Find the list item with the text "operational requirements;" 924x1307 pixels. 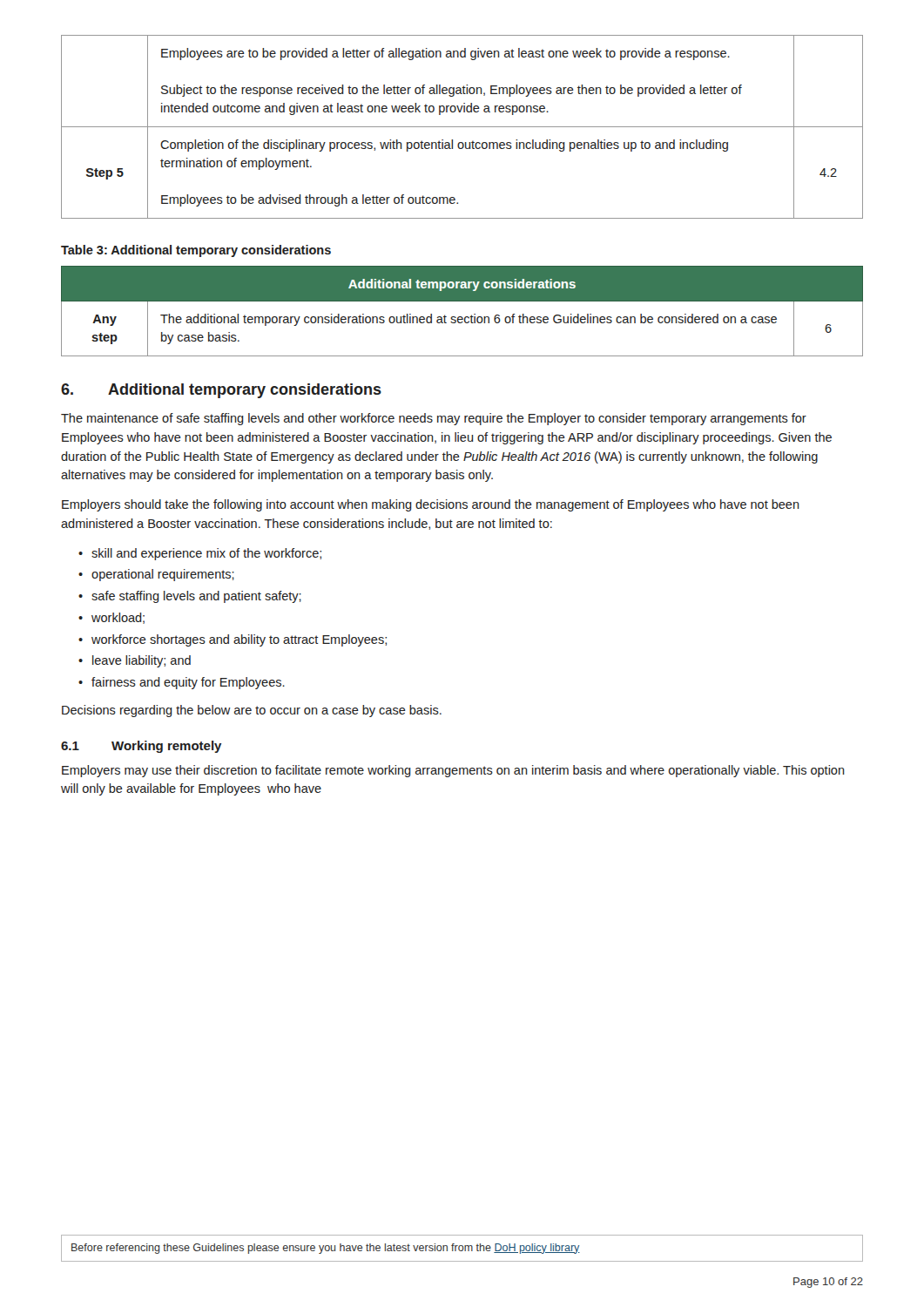163,575
